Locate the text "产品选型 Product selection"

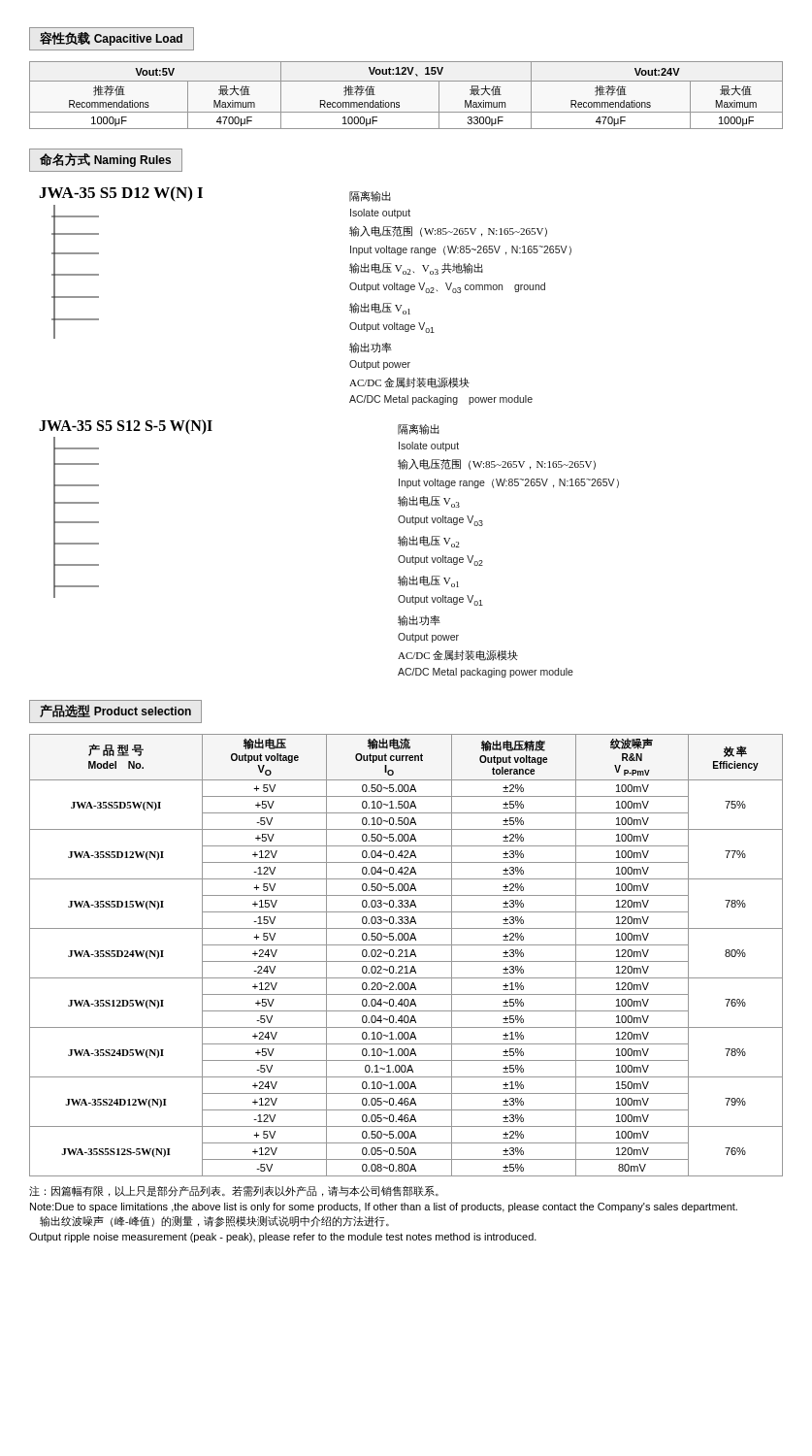(x=116, y=712)
